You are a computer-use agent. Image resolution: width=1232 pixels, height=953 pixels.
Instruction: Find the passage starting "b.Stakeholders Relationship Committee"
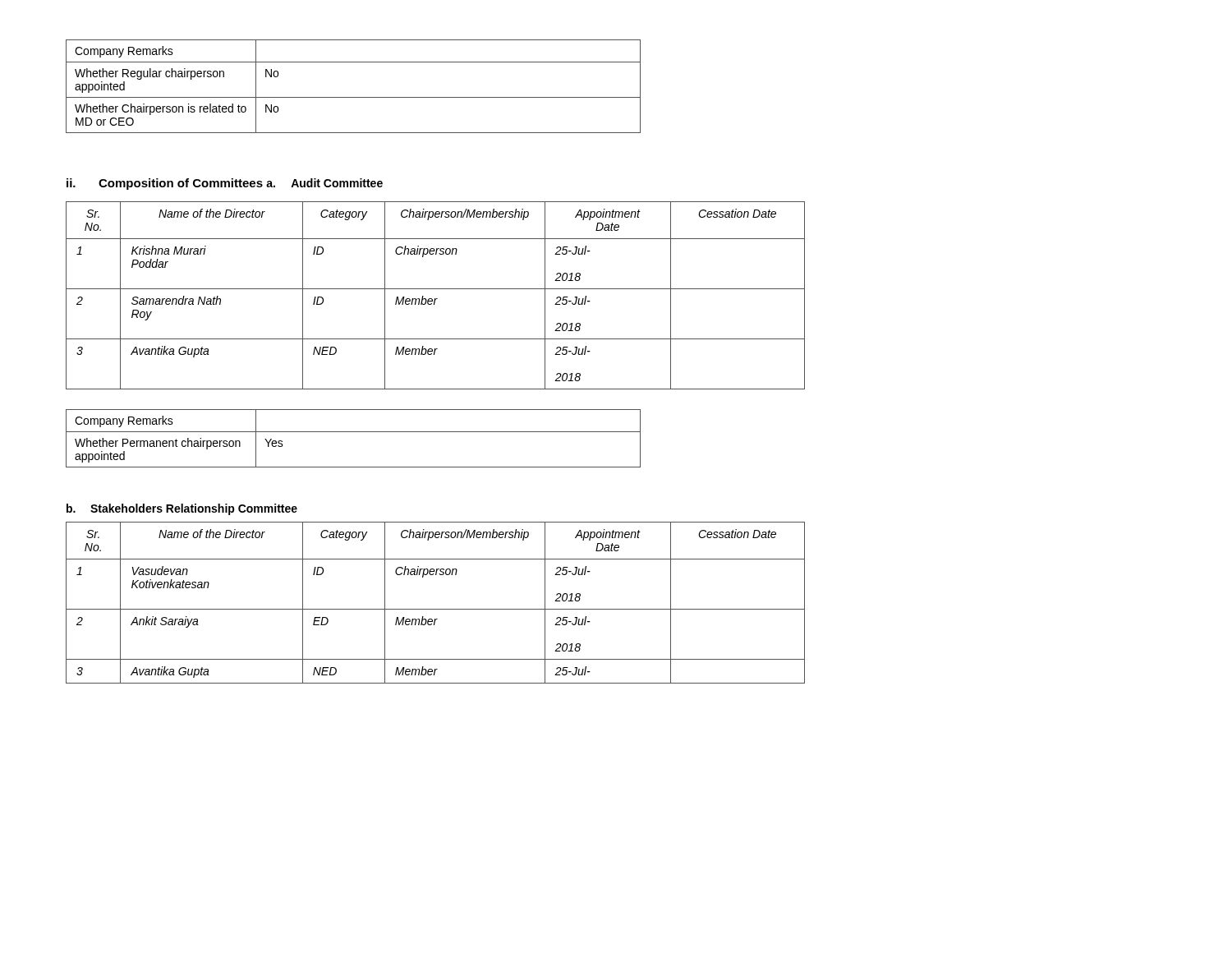point(182,509)
